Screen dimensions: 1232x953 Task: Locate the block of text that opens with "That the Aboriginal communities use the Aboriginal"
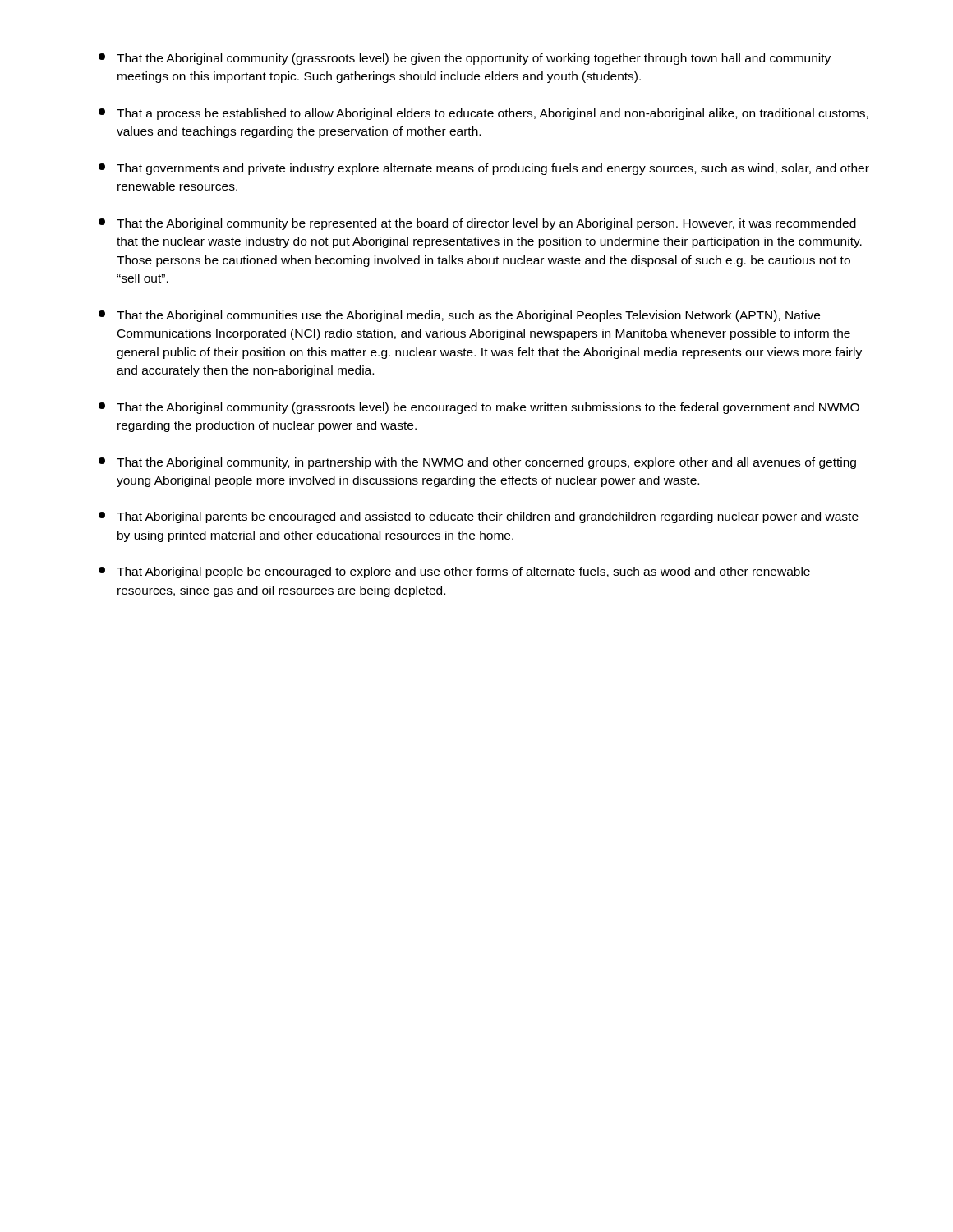pyautogui.click(x=485, y=343)
